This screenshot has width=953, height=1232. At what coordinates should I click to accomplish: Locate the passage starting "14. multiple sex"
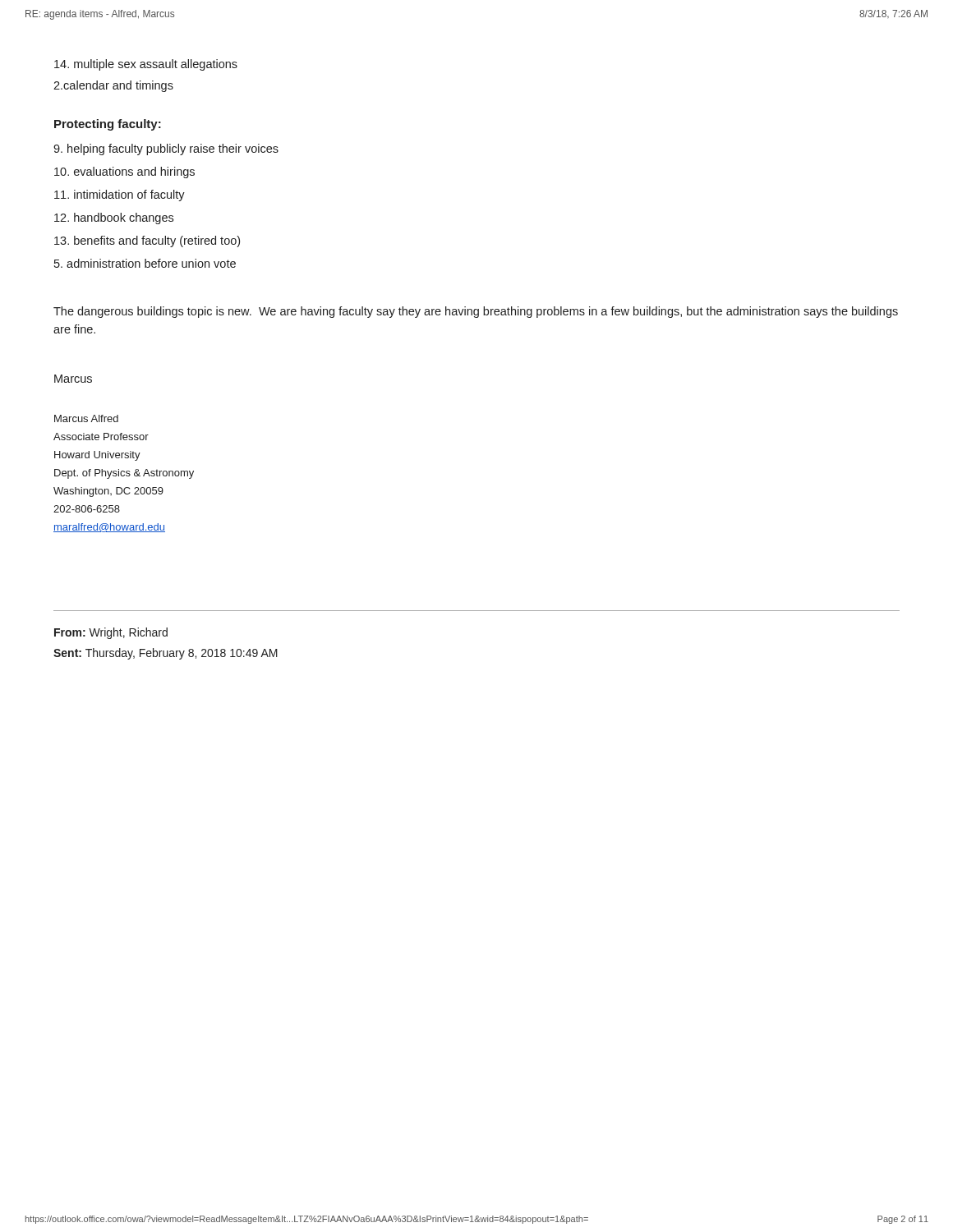tap(145, 64)
